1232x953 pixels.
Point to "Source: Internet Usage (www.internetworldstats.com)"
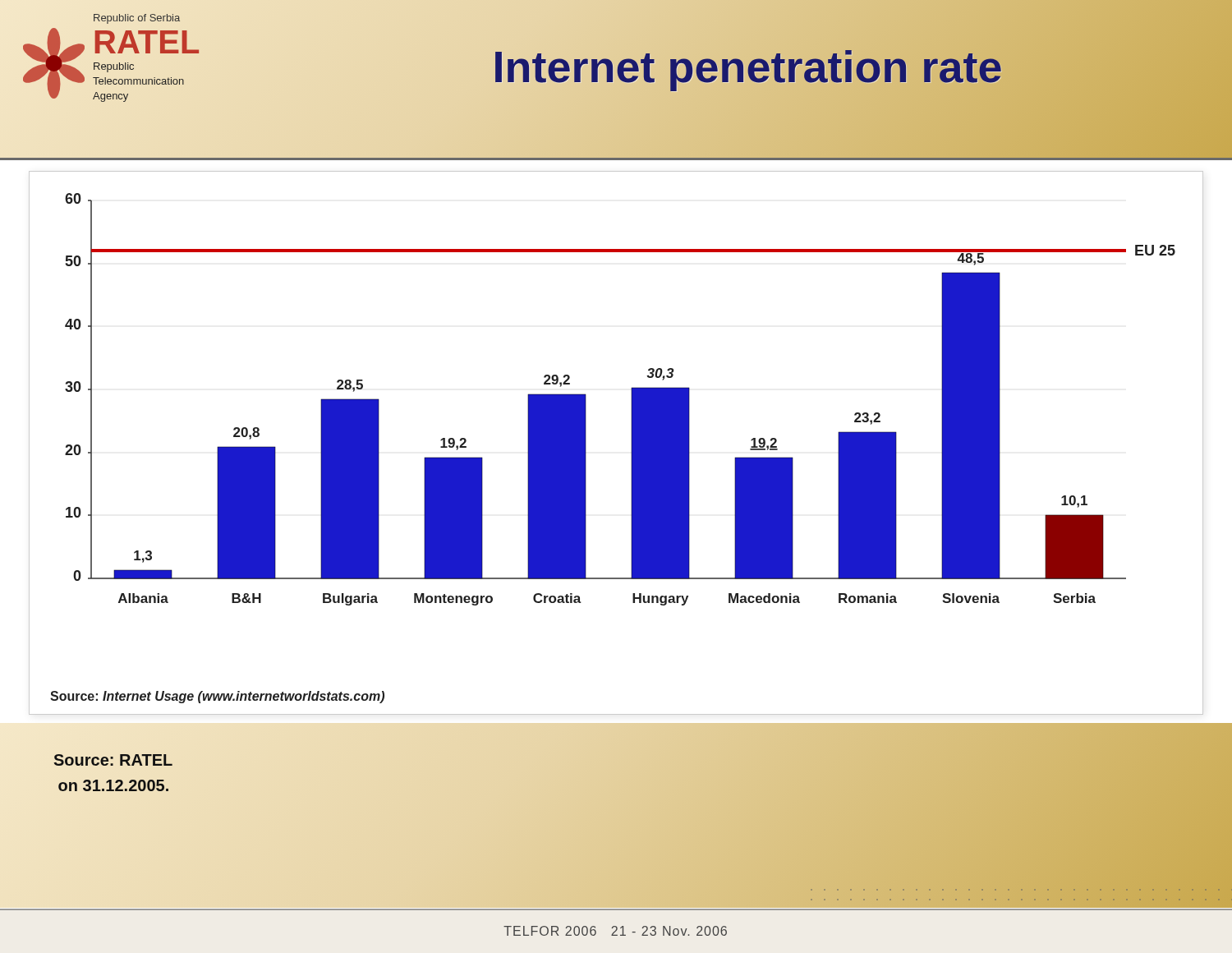tap(217, 696)
